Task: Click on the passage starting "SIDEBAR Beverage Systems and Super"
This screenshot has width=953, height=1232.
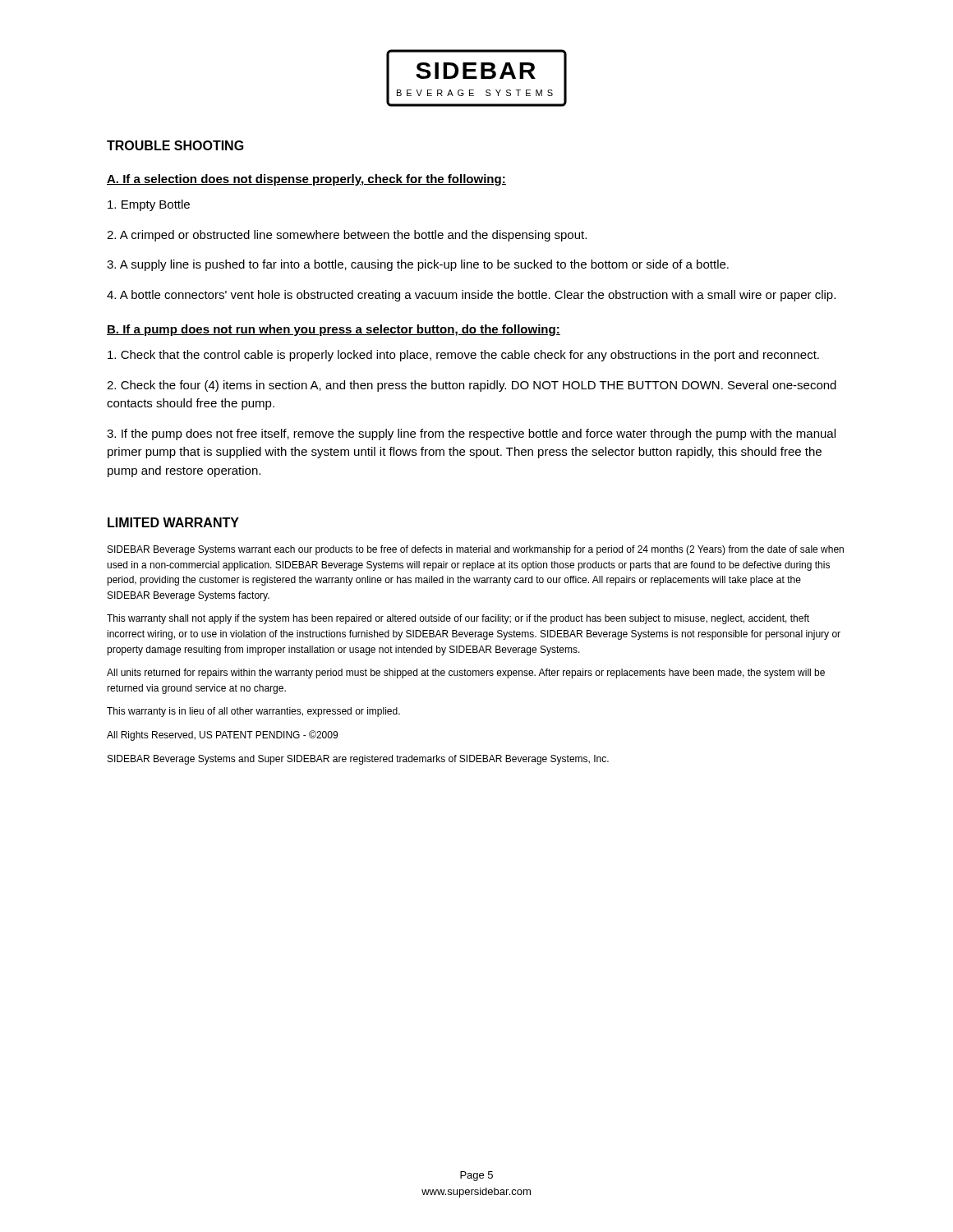Action: (x=358, y=759)
